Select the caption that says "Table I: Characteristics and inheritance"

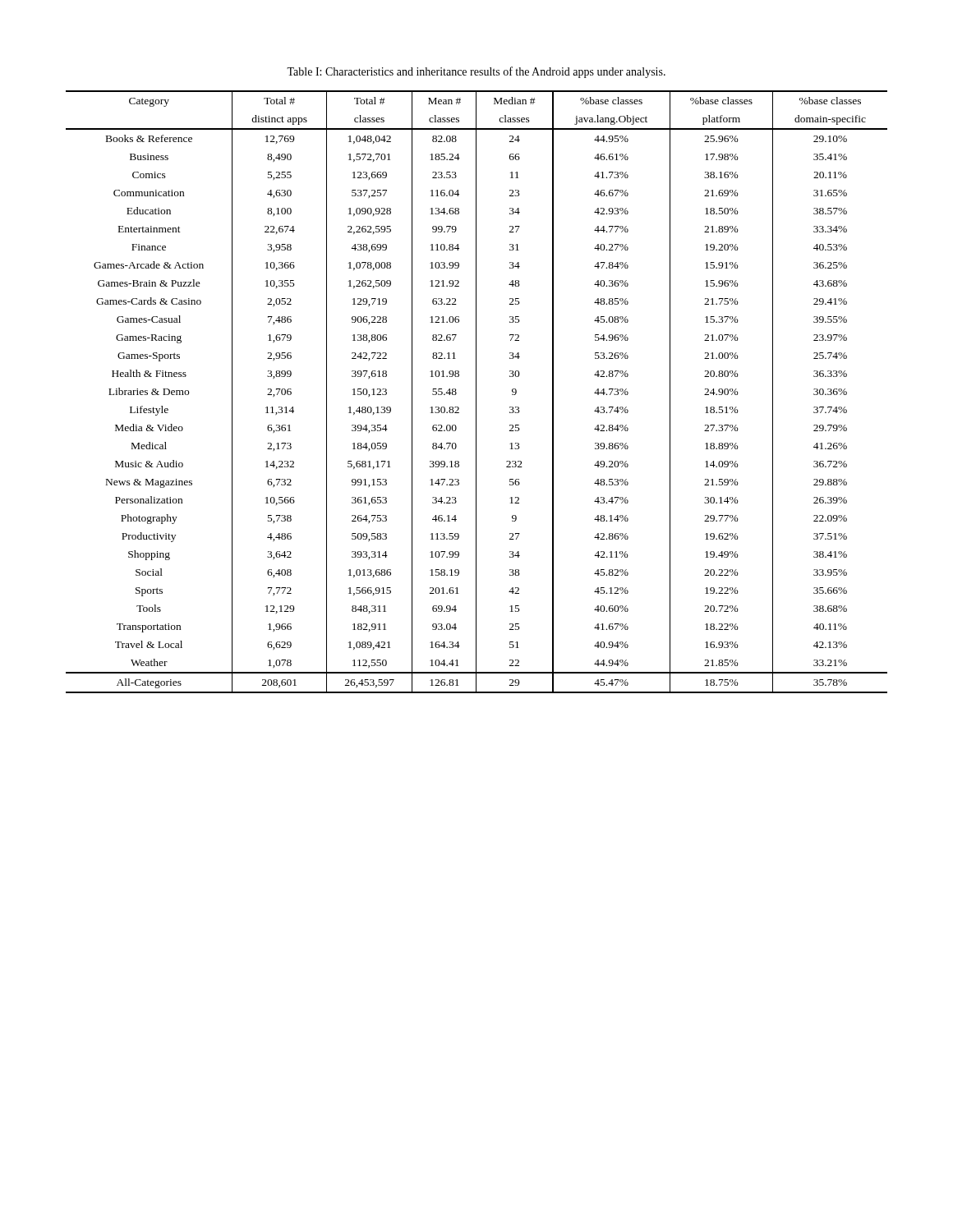[x=476, y=72]
